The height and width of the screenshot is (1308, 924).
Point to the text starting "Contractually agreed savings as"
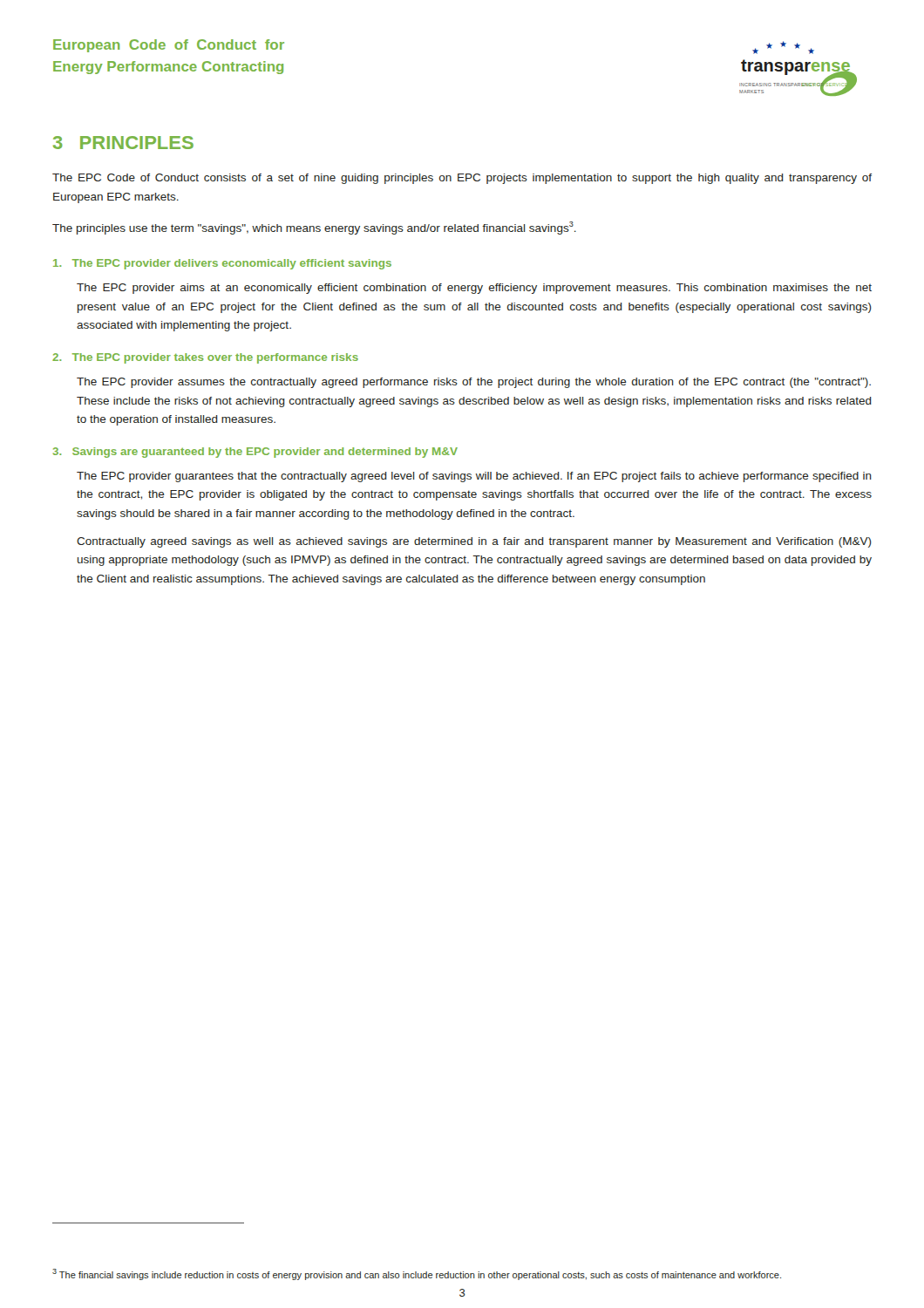coord(474,560)
